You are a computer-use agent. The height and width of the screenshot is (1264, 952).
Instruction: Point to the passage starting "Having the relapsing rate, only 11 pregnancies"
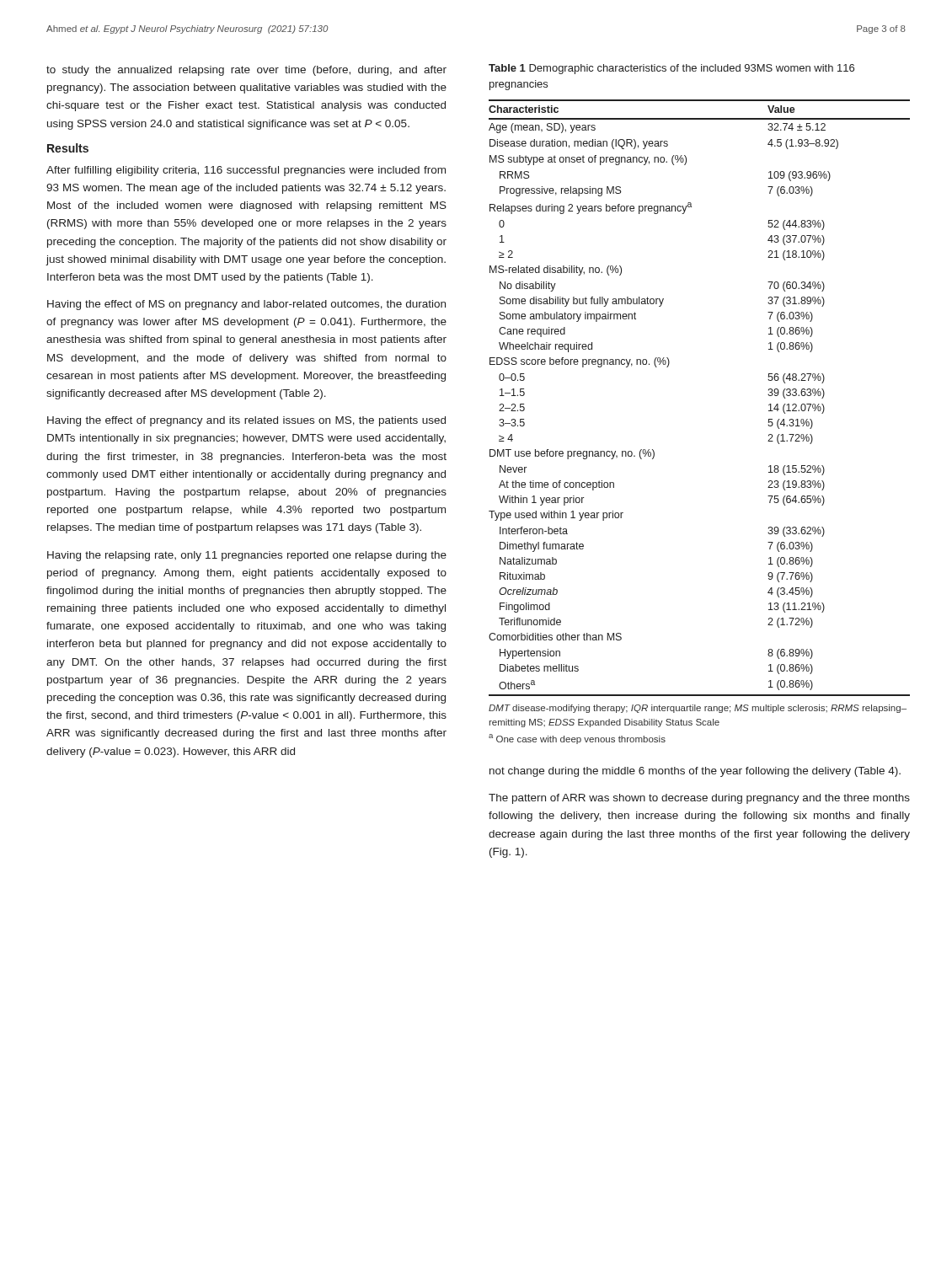[246, 653]
